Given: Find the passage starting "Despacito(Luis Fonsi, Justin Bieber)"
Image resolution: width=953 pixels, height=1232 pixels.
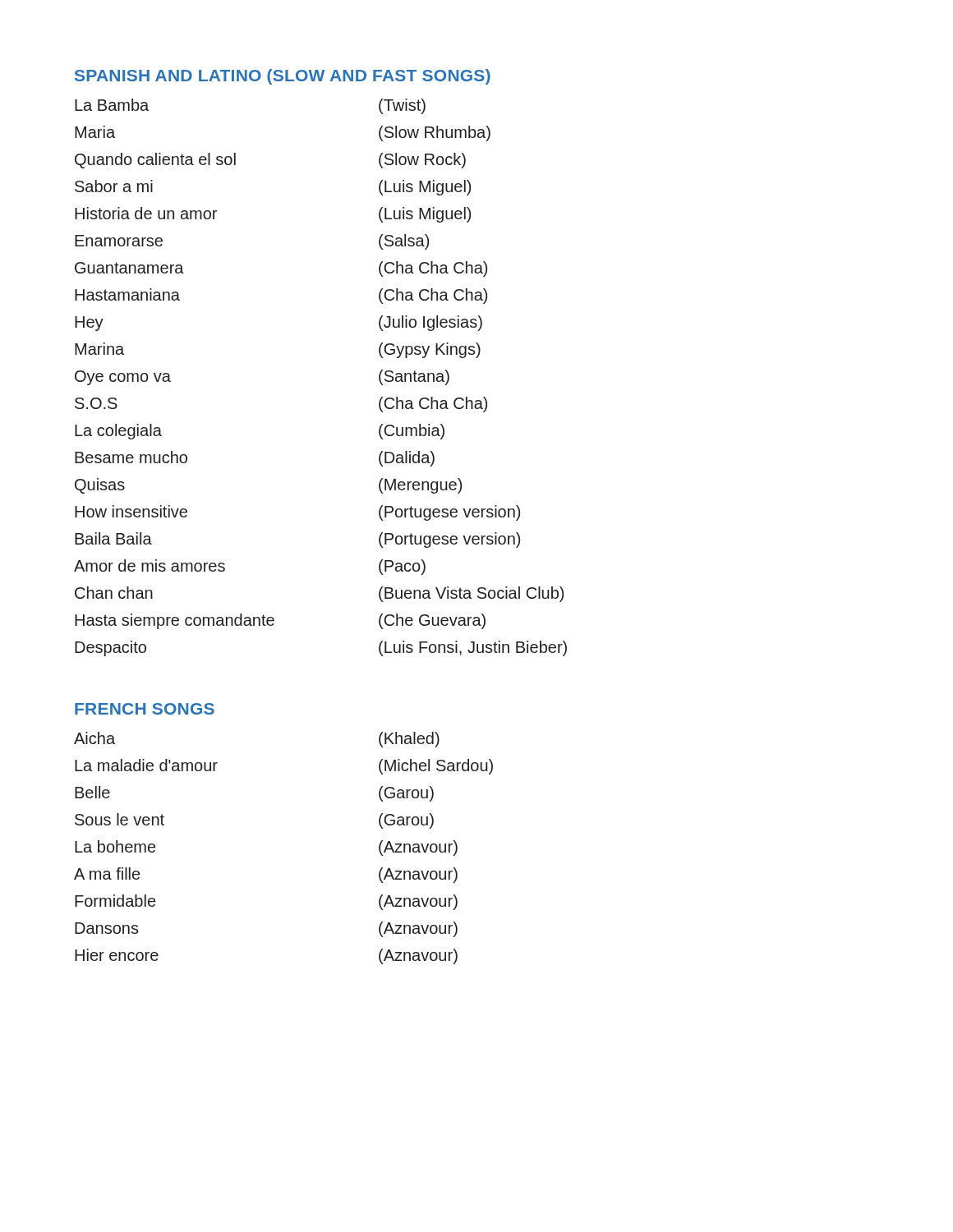Looking at the screenshot, I should [x=110, y=650].
